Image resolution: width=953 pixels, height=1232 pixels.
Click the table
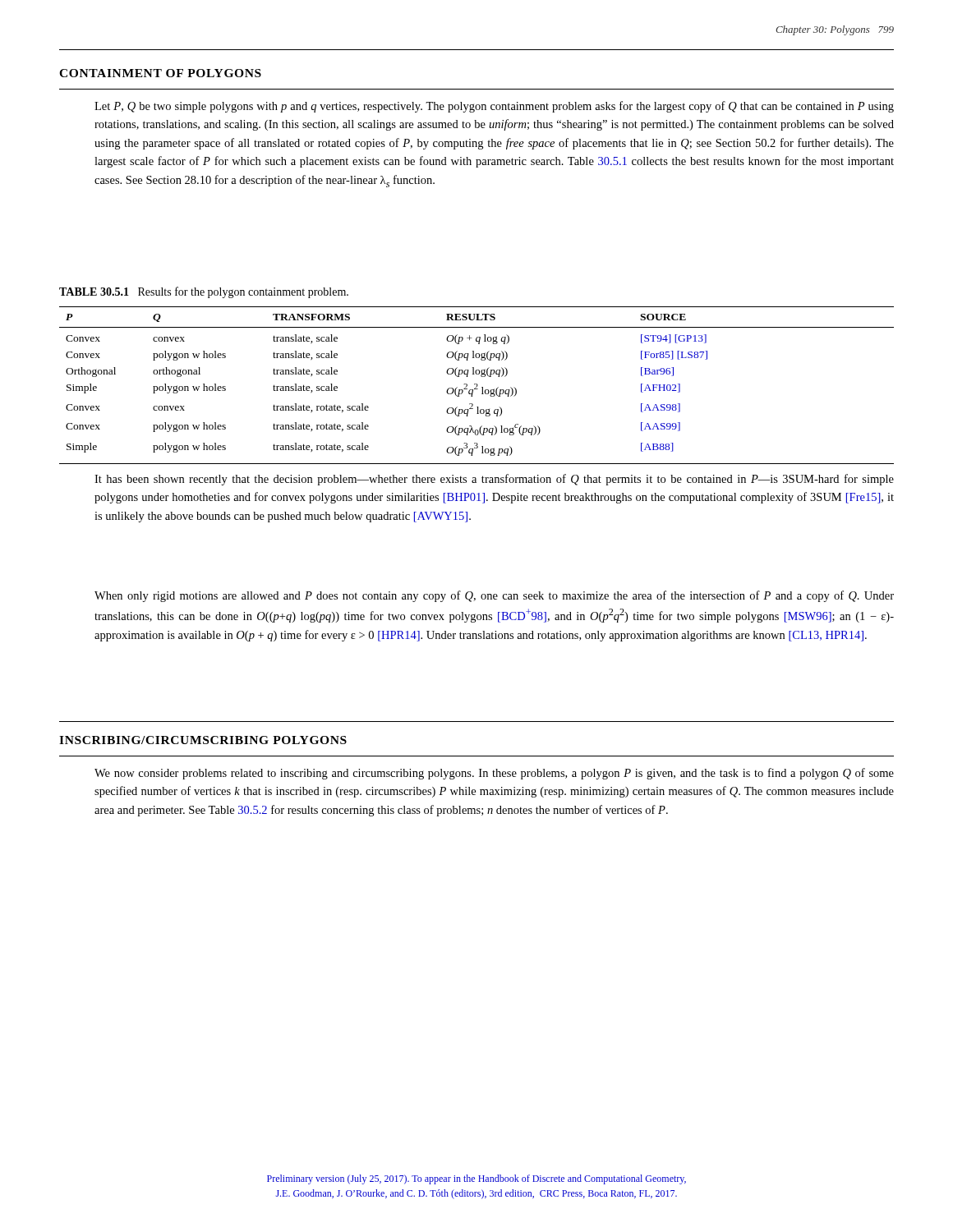[x=476, y=385]
